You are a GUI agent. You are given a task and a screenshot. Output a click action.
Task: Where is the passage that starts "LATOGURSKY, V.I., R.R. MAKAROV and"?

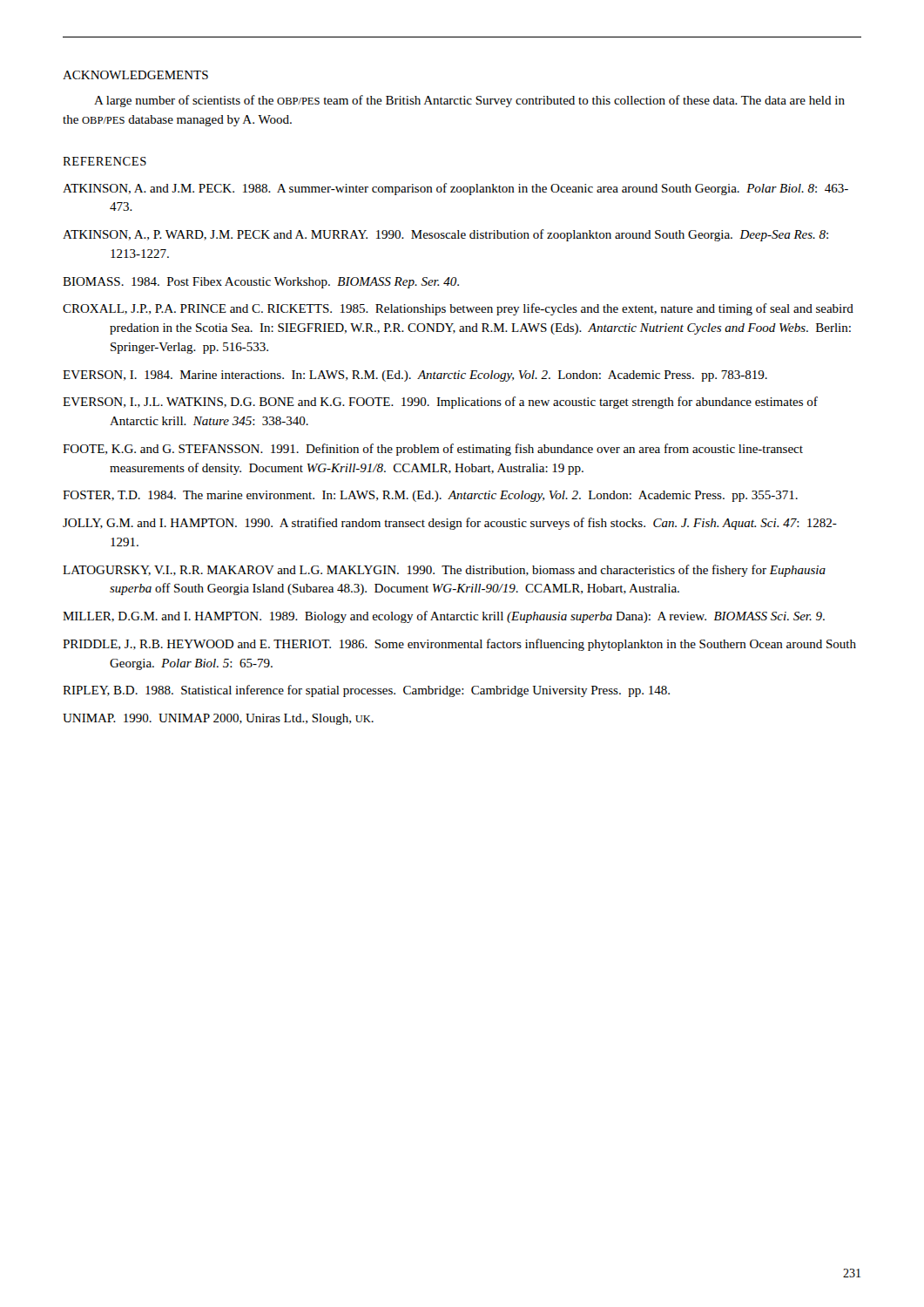444,579
